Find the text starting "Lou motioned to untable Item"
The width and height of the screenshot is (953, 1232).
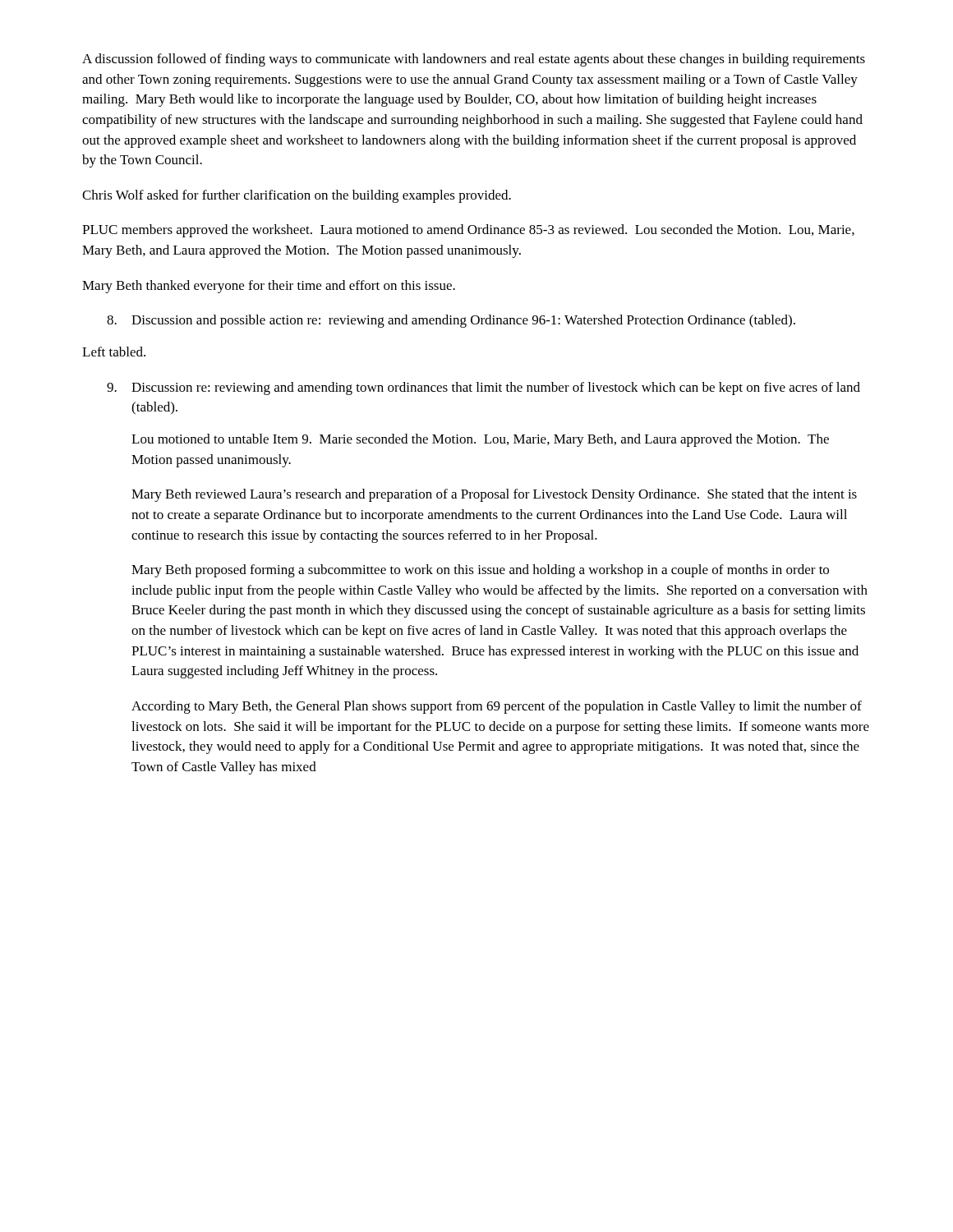click(x=480, y=449)
